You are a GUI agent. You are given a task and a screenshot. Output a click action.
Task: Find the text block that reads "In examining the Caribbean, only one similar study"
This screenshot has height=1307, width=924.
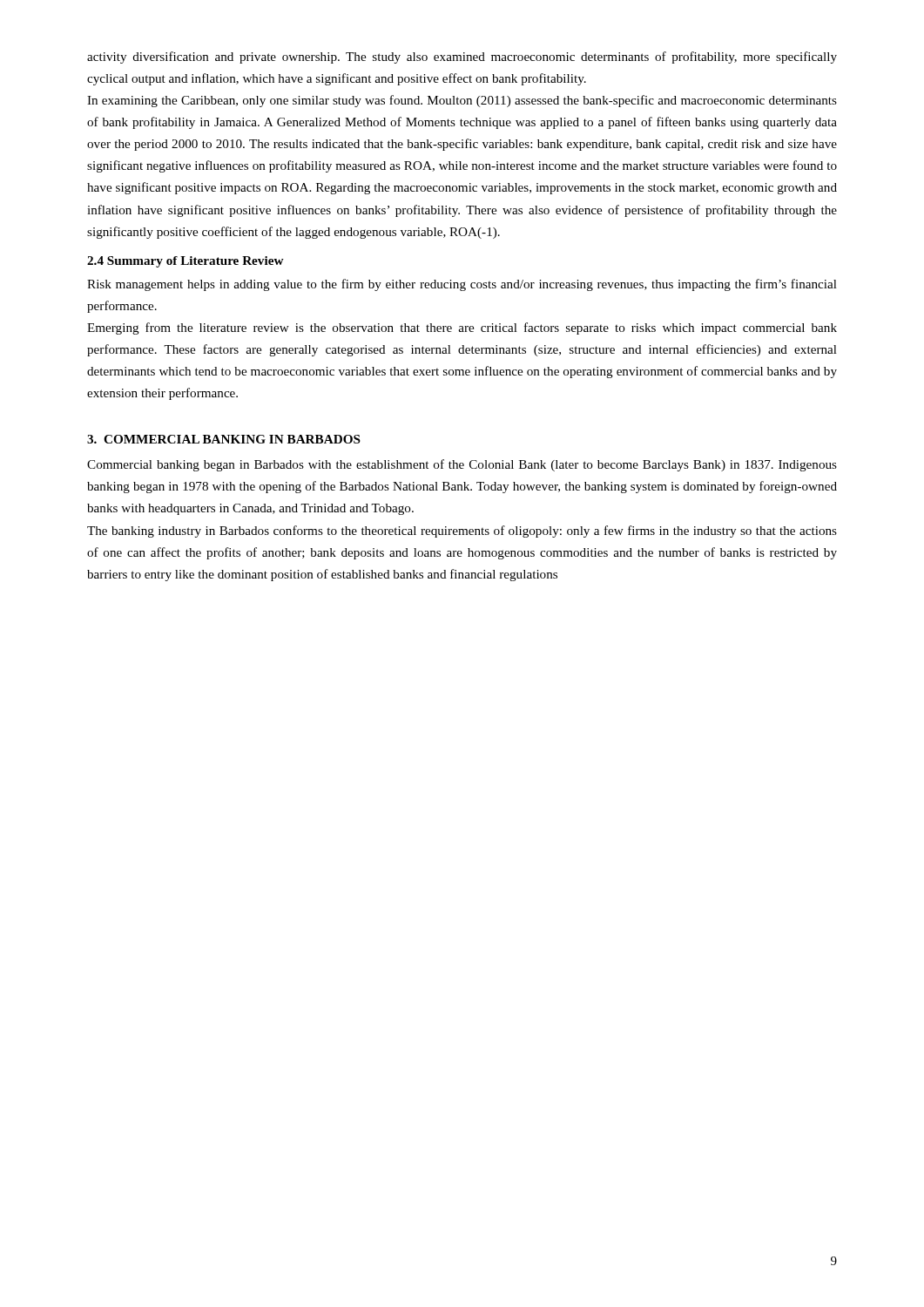pyautogui.click(x=462, y=165)
